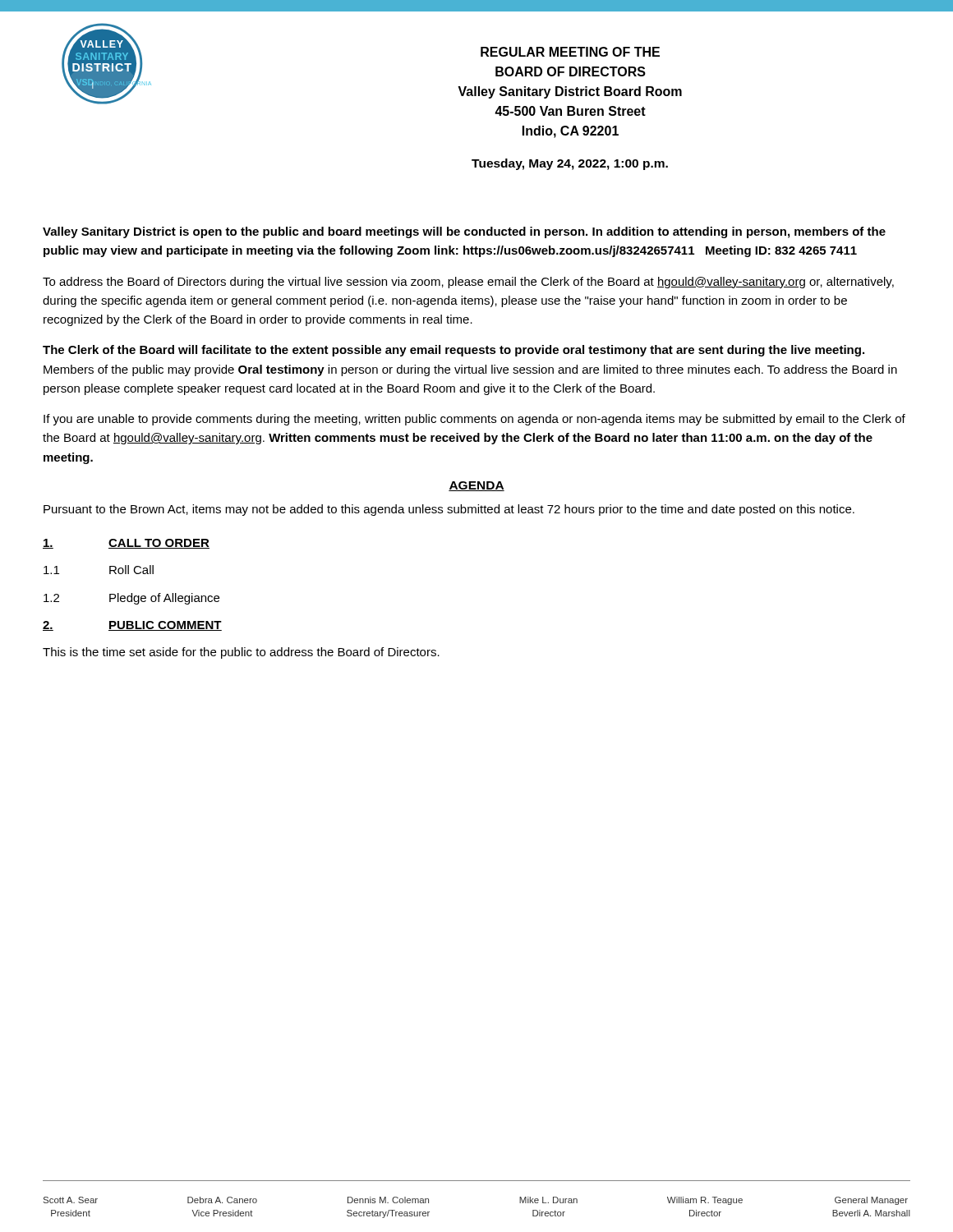Find the title that says "REGULAR MEETING OF THE"

point(570,107)
